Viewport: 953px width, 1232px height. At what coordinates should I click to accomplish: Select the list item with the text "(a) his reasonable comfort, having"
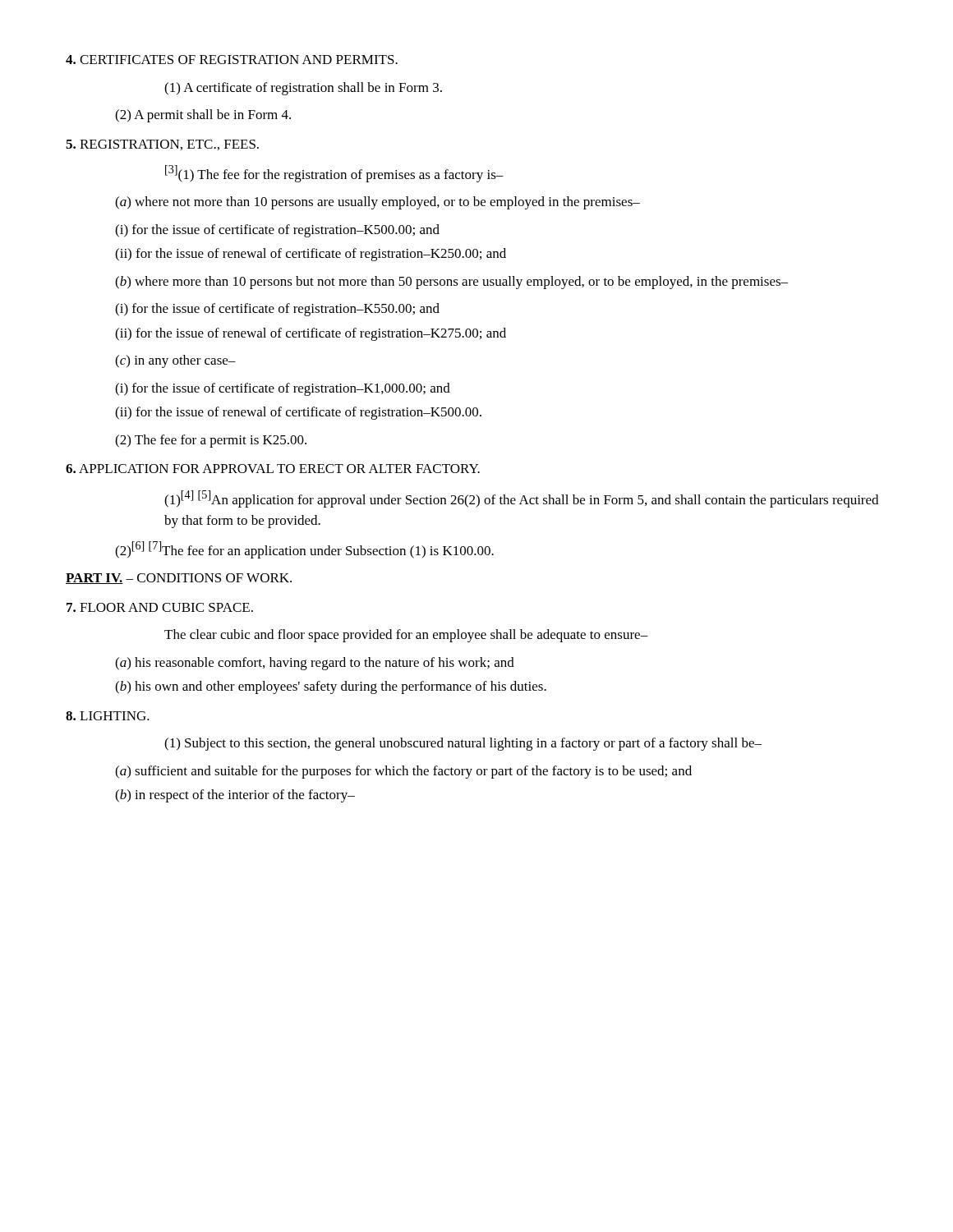(315, 662)
